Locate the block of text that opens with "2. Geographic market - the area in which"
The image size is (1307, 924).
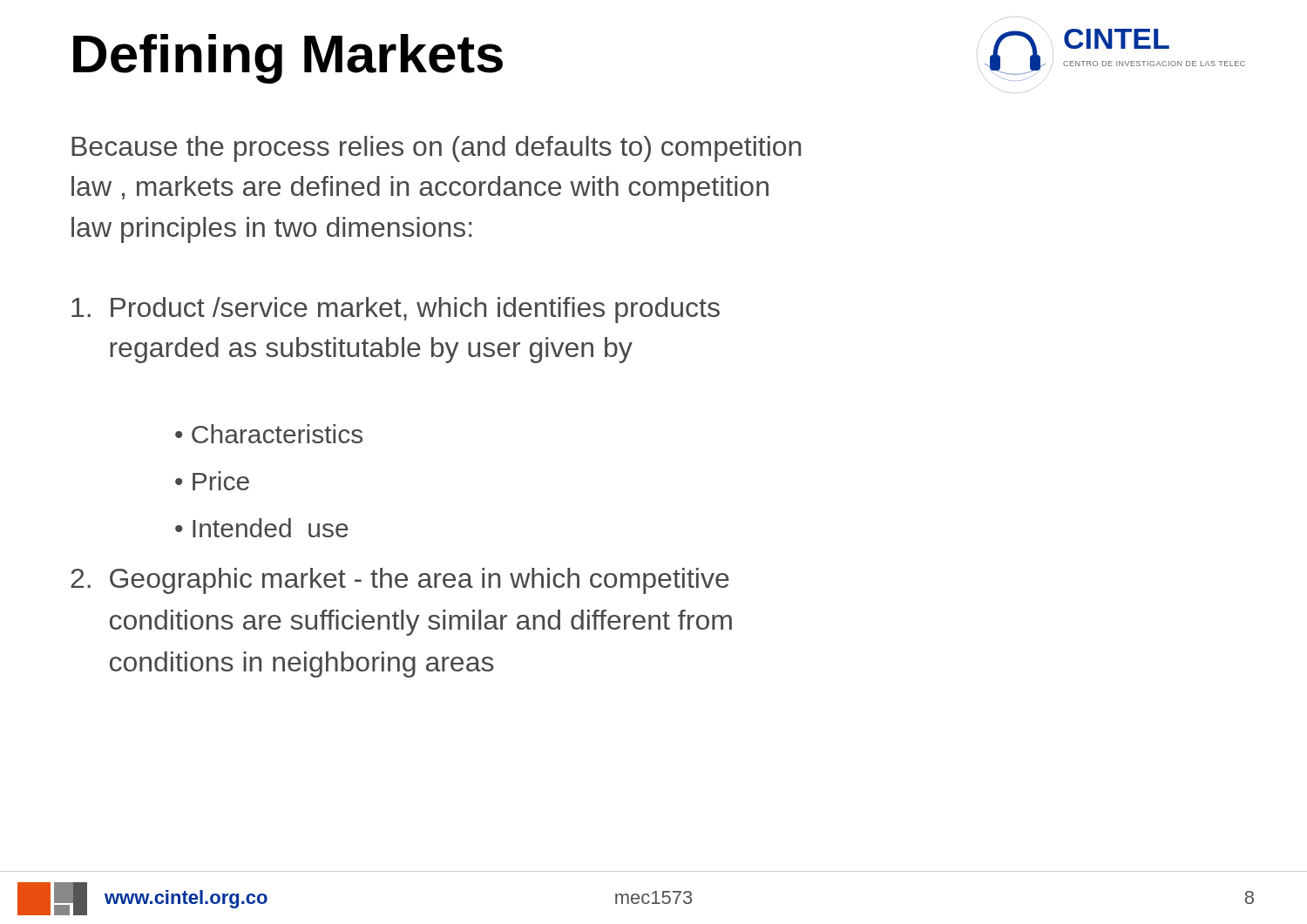[x=402, y=620]
